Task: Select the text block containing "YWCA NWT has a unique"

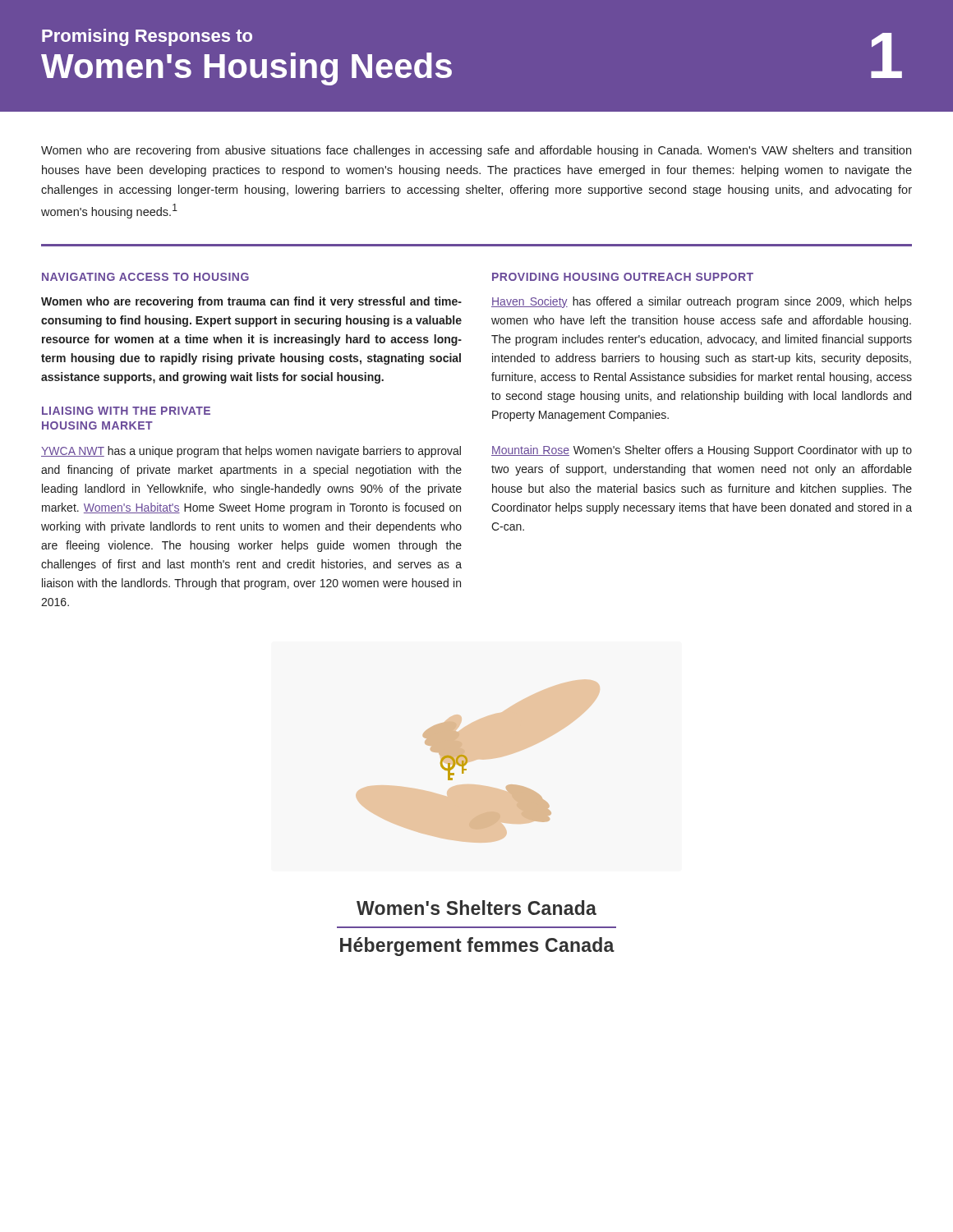Action: [251, 526]
